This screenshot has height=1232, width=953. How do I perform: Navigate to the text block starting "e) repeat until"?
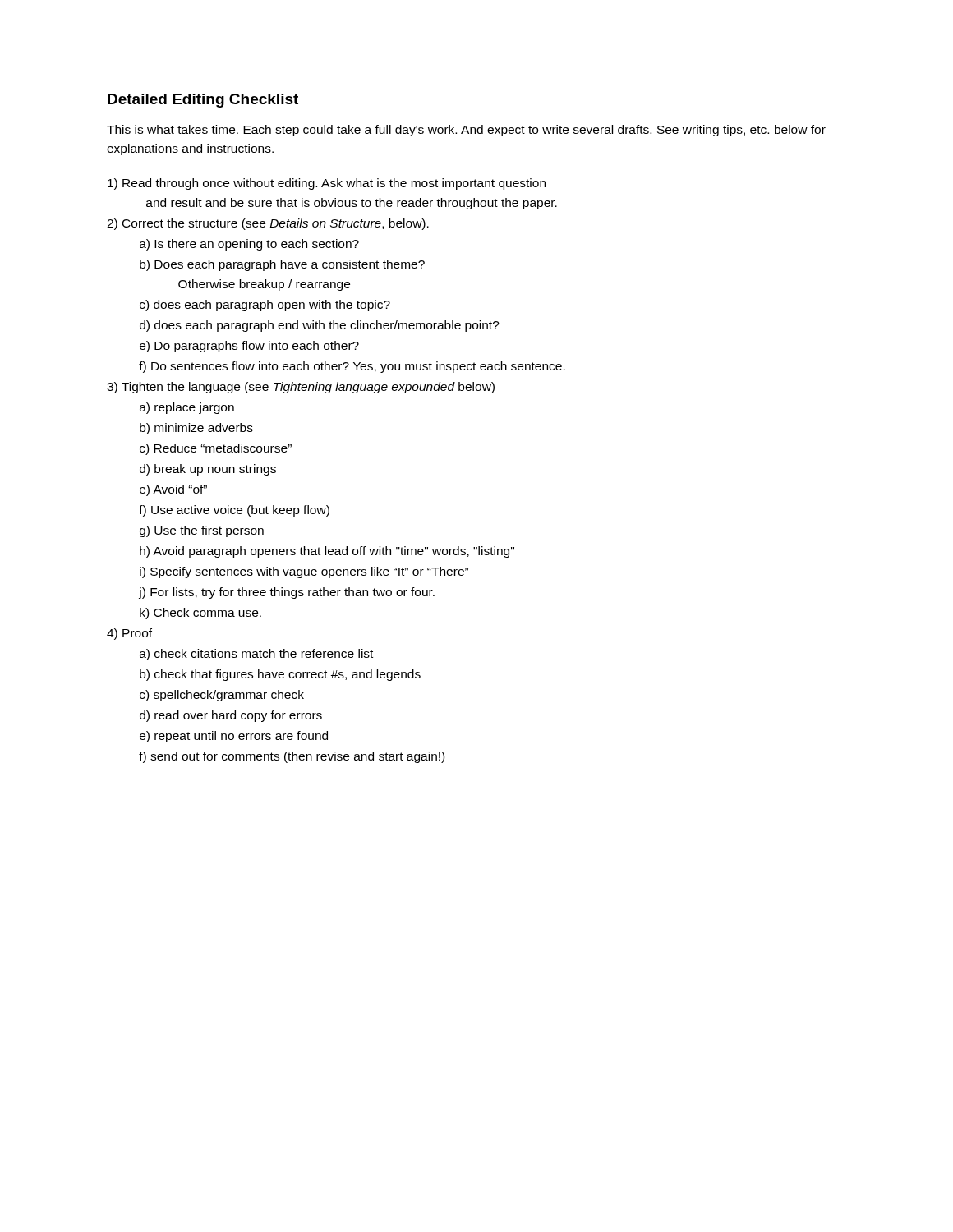[227, 735]
